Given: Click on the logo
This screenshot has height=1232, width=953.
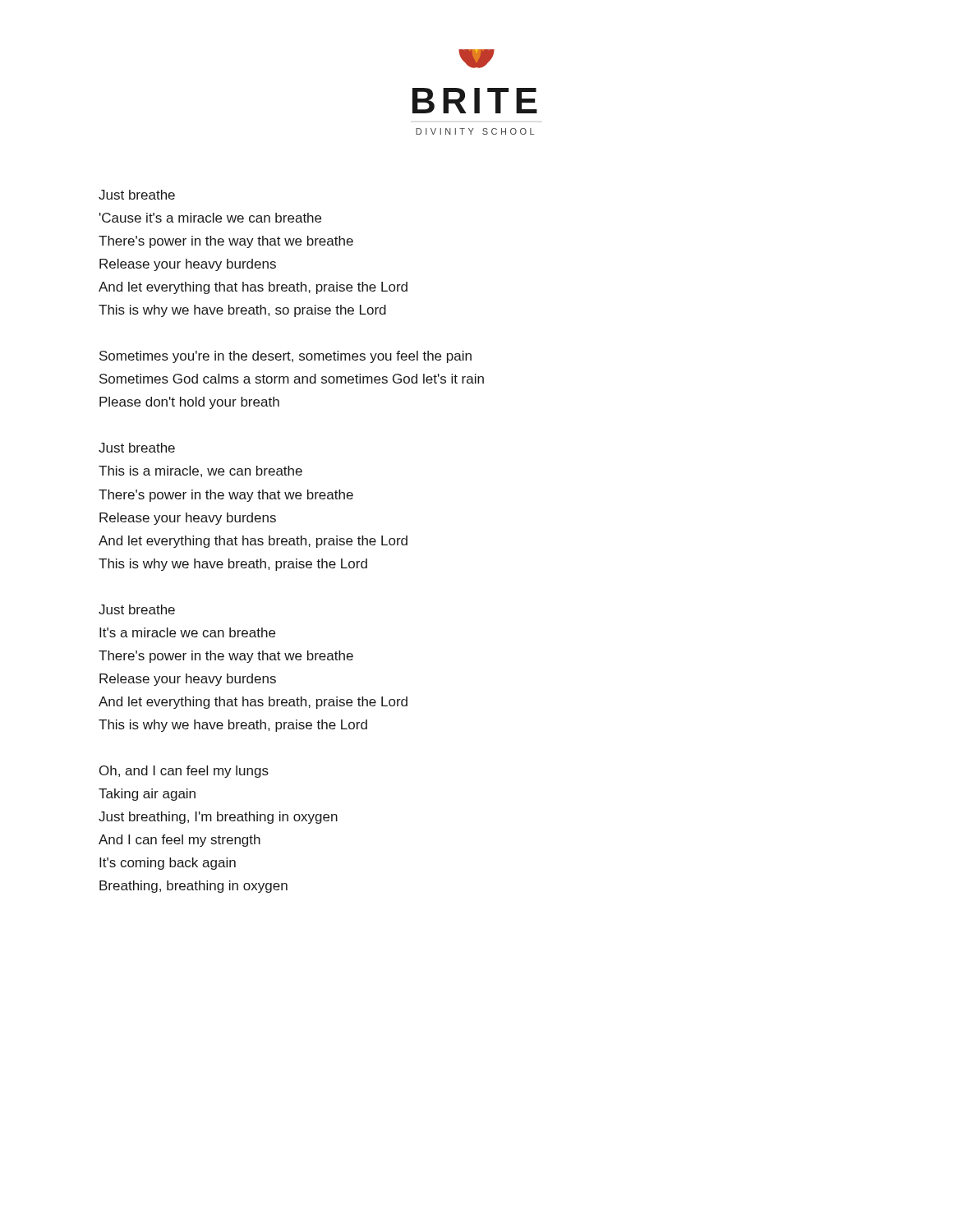Looking at the screenshot, I should pos(476,71).
